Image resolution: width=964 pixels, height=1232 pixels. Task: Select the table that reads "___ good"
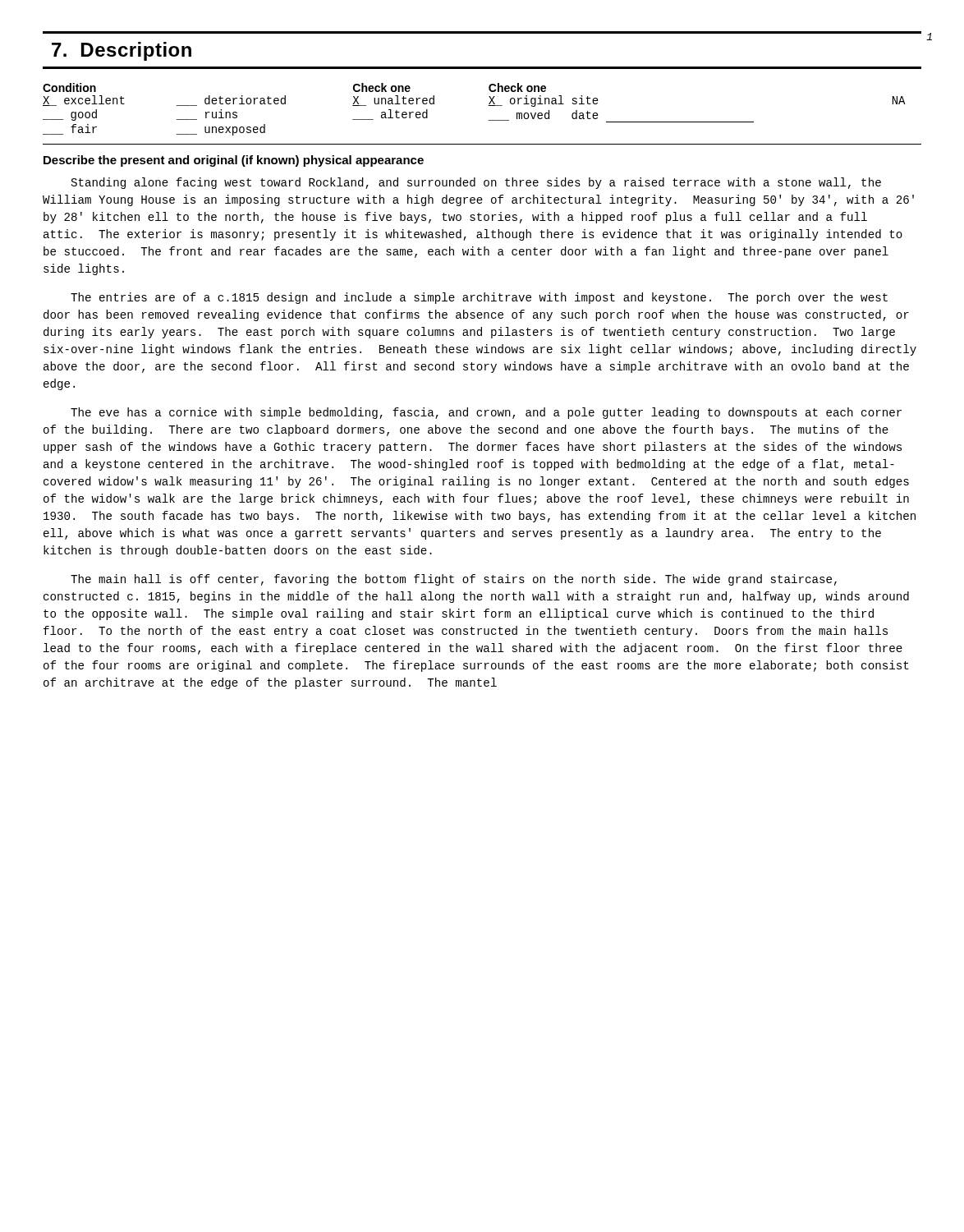click(482, 109)
